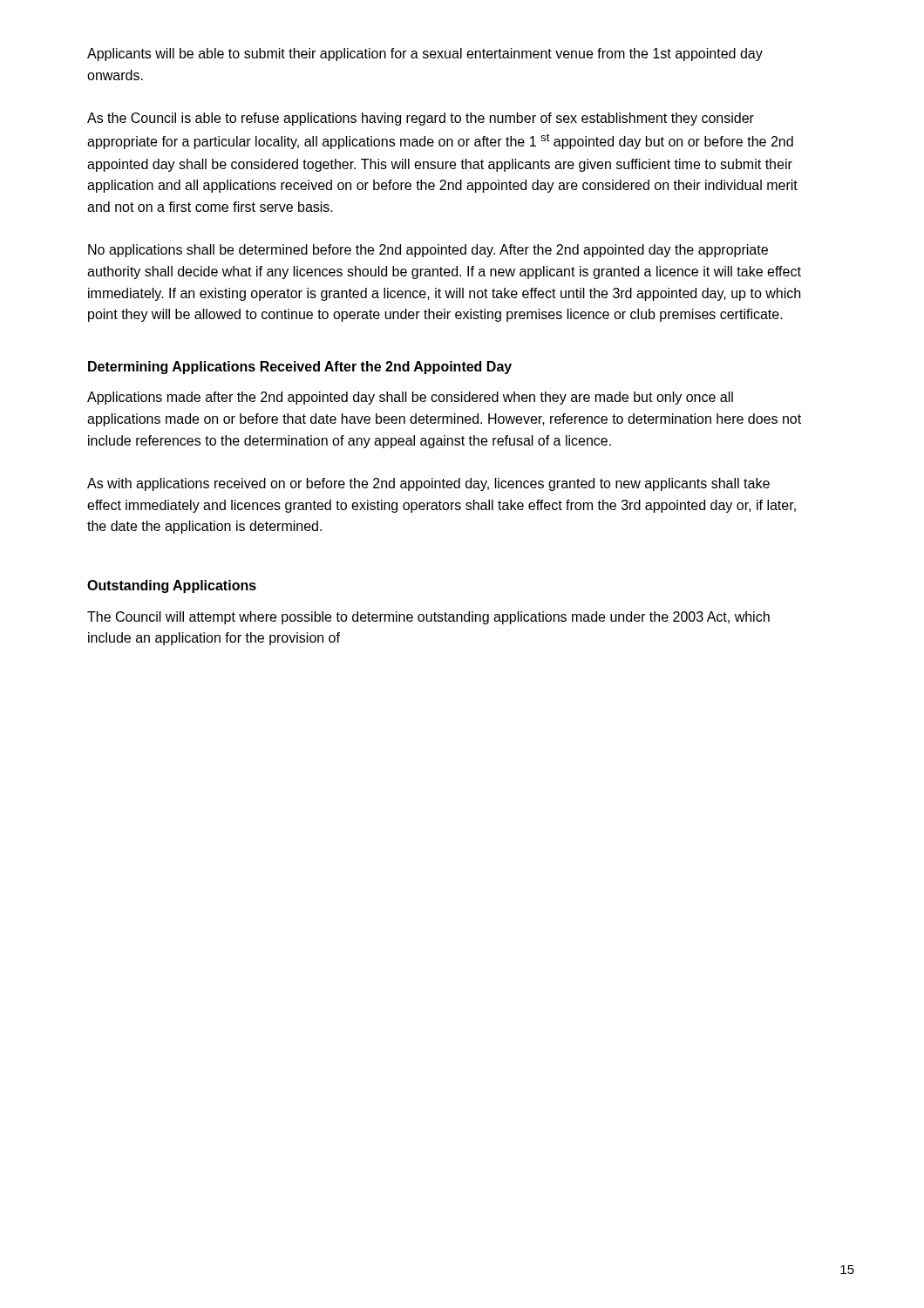The height and width of the screenshot is (1308, 924).
Task: Find the block starting "Applications made after"
Action: [x=444, y=419]
